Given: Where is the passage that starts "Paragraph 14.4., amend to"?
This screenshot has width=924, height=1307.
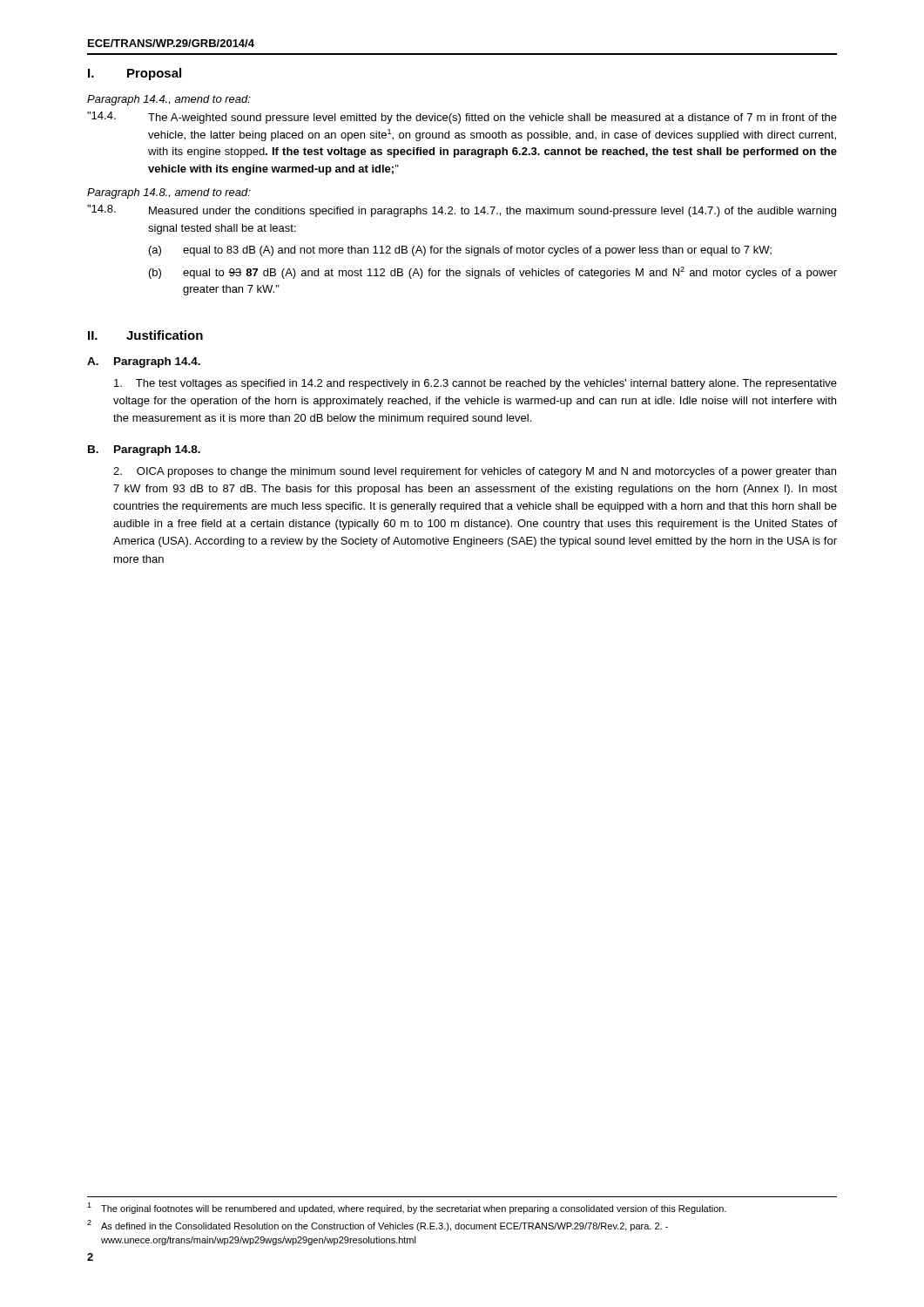Looking at the screenshot, I should coord(169,99).
